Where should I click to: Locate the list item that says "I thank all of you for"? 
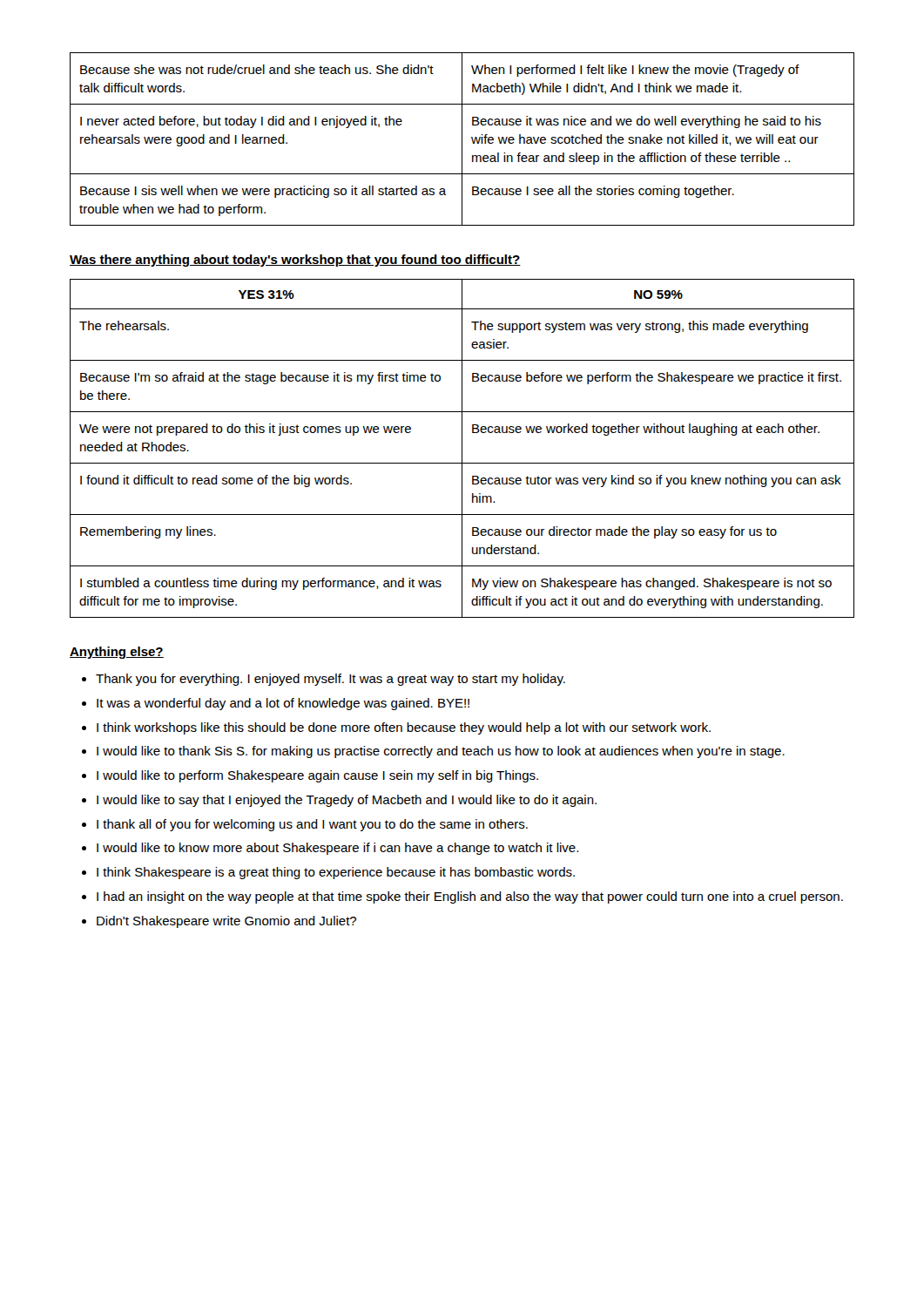pos(312,823)
